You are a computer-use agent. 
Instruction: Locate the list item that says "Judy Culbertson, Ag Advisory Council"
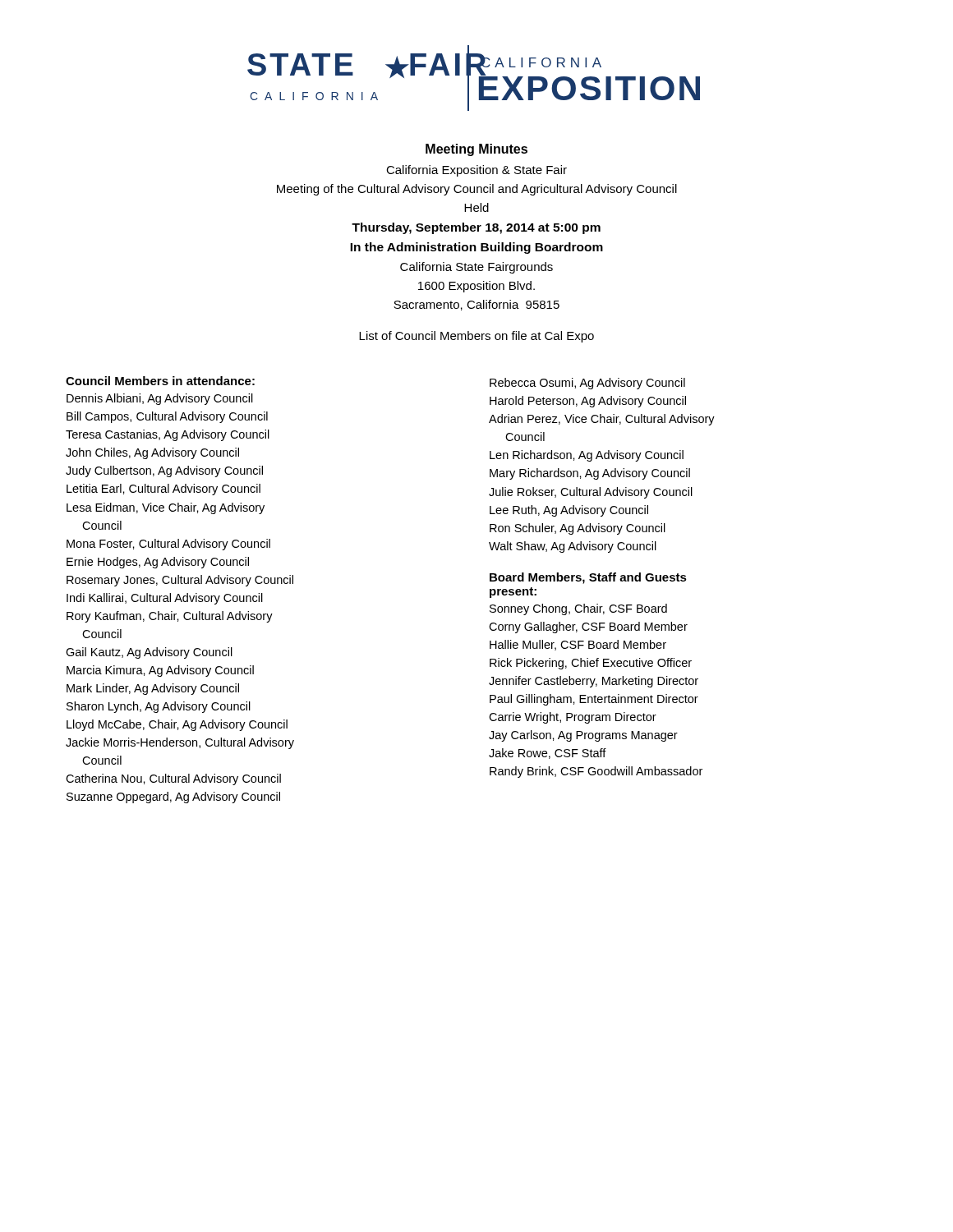coord(165,471)
